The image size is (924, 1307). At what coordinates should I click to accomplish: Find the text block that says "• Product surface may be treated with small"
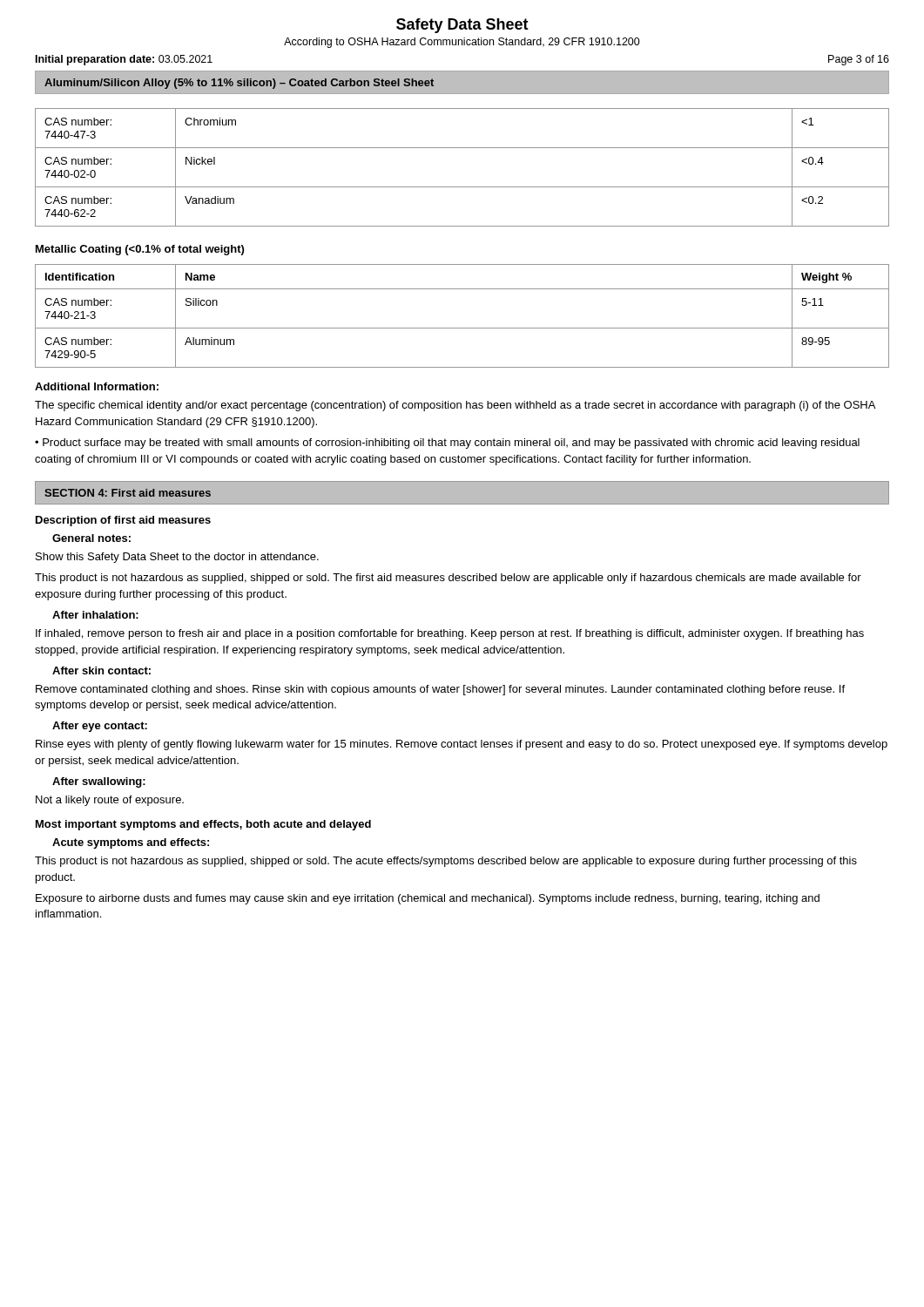447,450
